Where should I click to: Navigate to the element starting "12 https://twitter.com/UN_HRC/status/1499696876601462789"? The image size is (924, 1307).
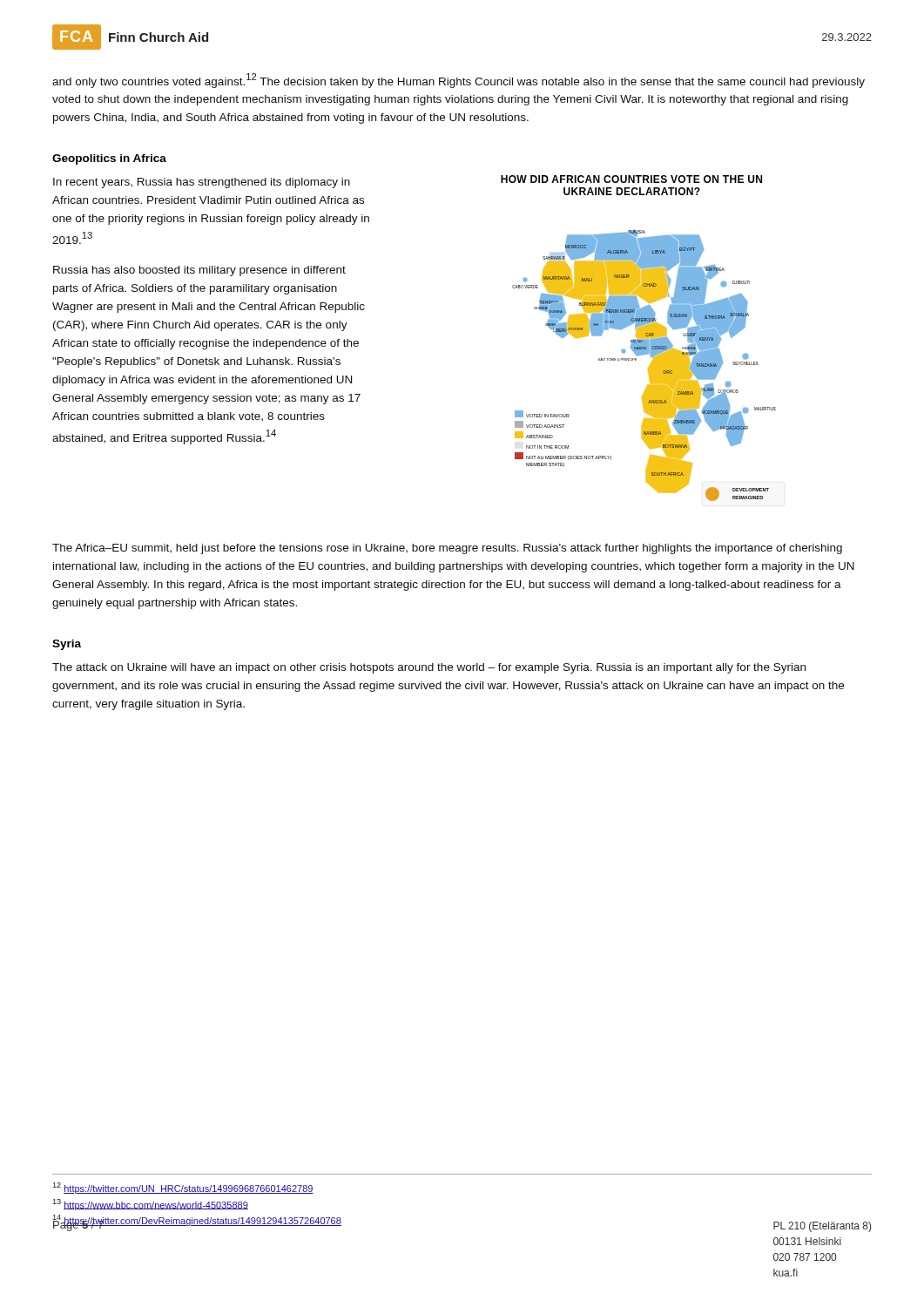coord(183,1187)
